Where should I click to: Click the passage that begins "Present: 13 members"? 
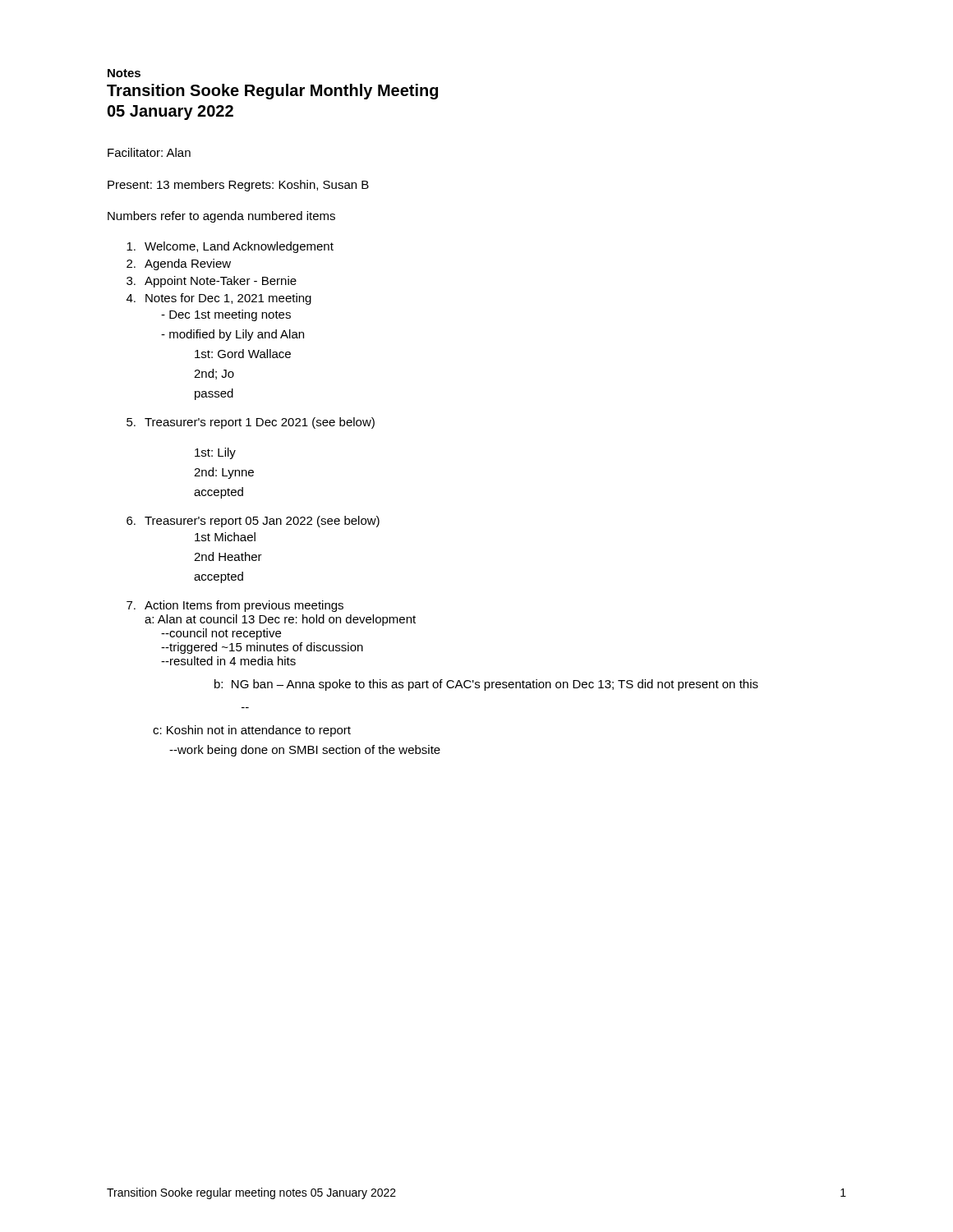click(x=238, y=184)
